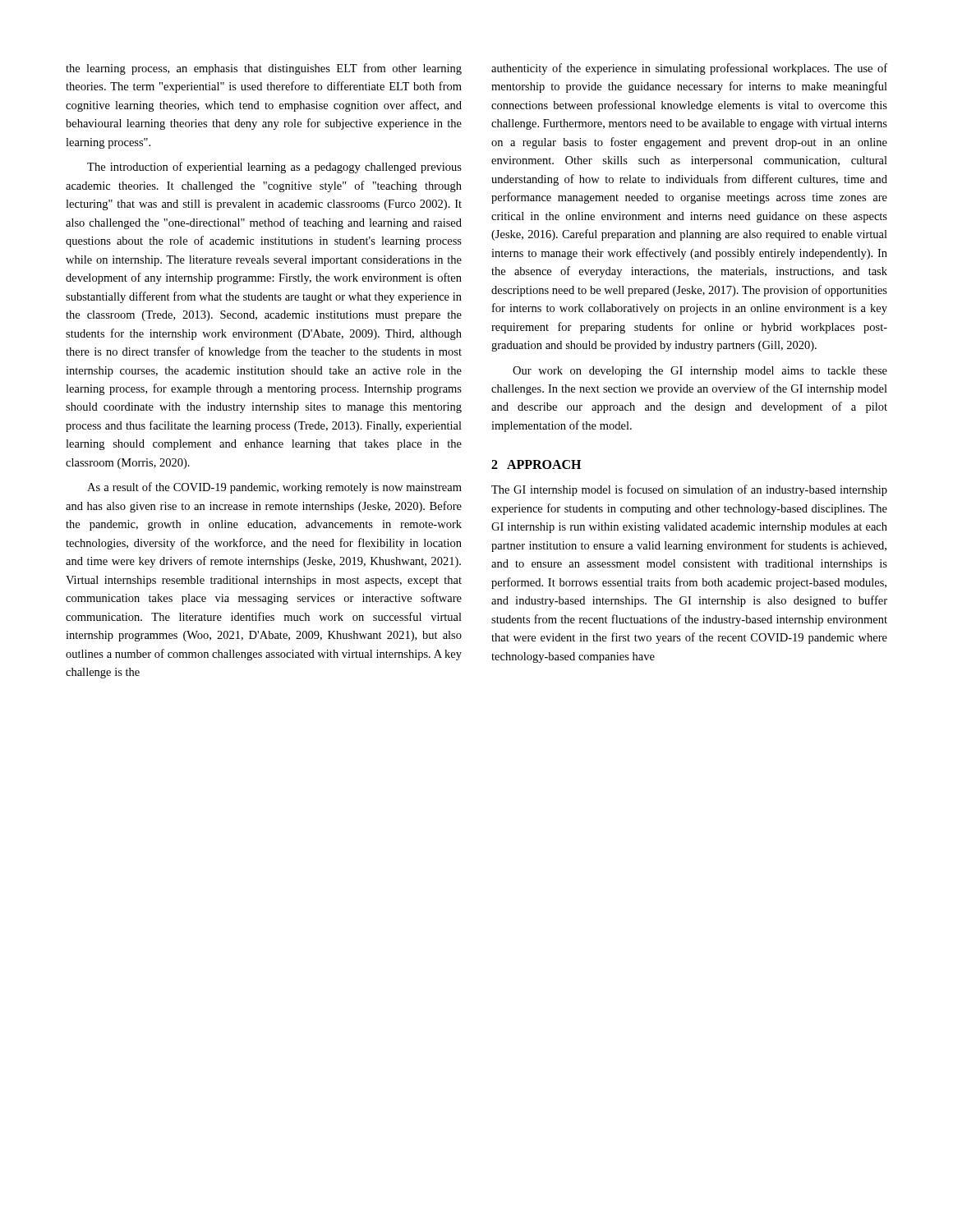Screen dimensions: 1232x953
Task: Click on the section header that says "2 APPROACH"
Action: [x=536, y=465]
